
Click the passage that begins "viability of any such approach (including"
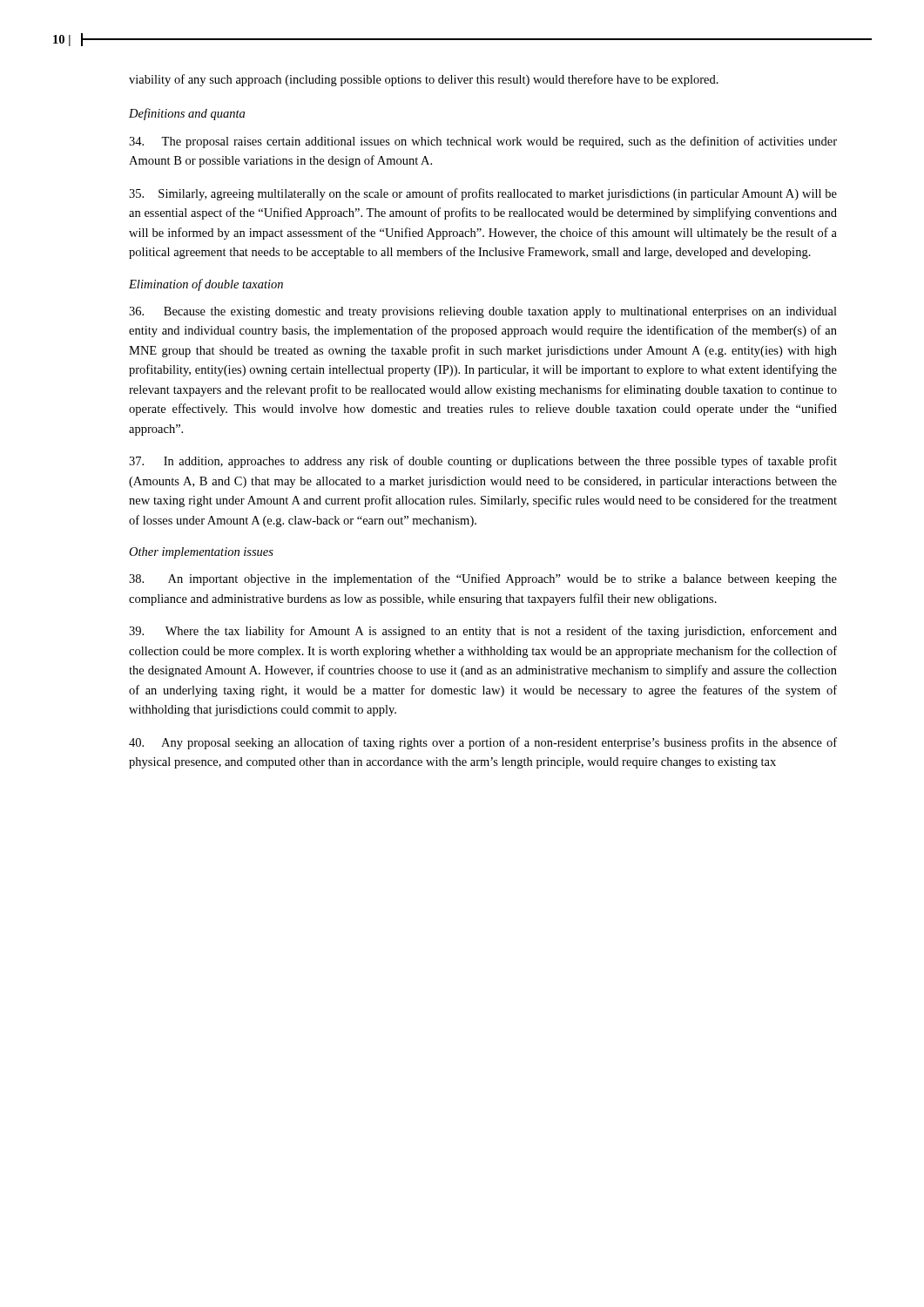point(424,79)
